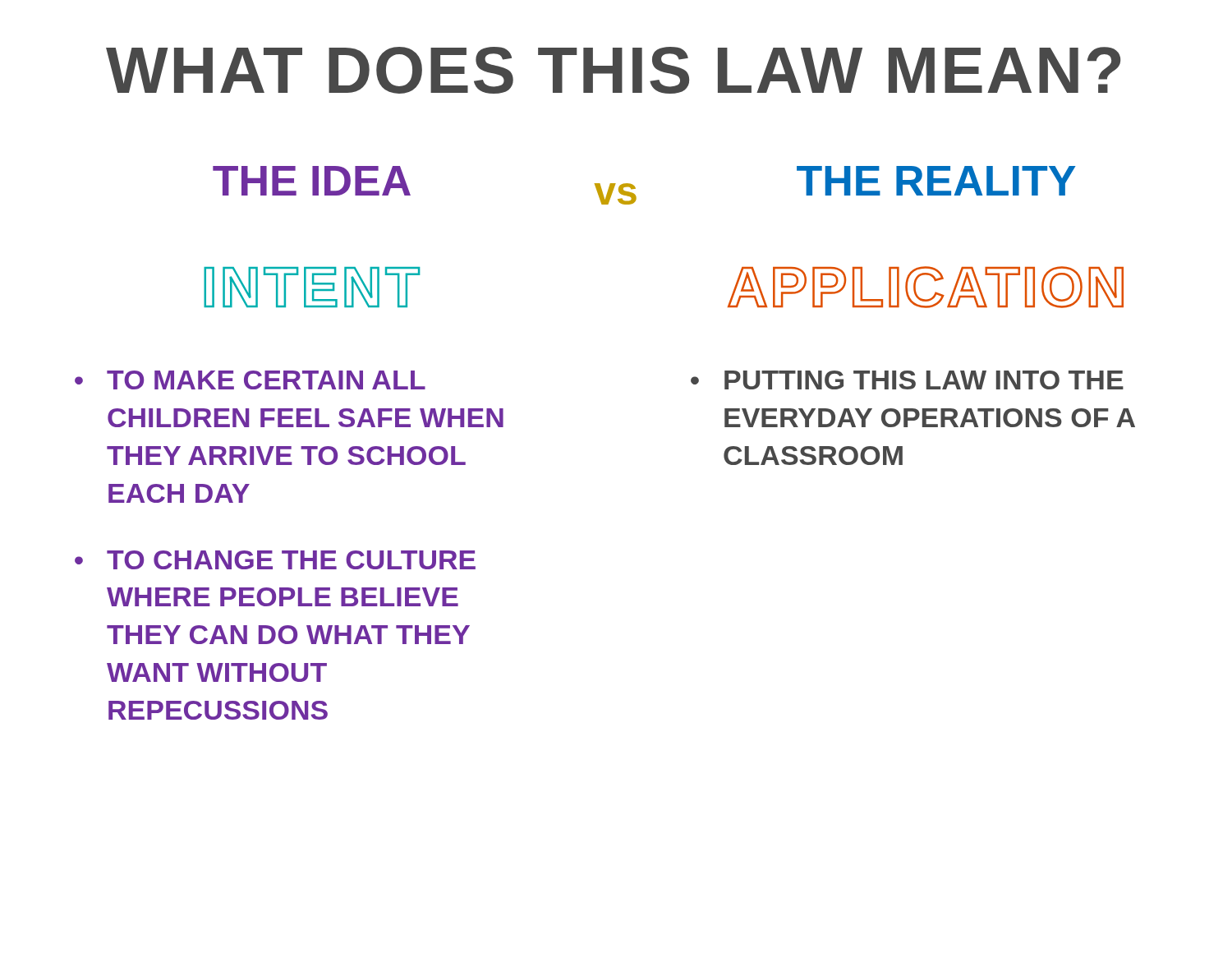This screenshot has height=953, width=1232.
Task: Point to the element starting "TO MAKE CERTAIN ALL"
Action: pyautogui.click(x=306, y=436)
